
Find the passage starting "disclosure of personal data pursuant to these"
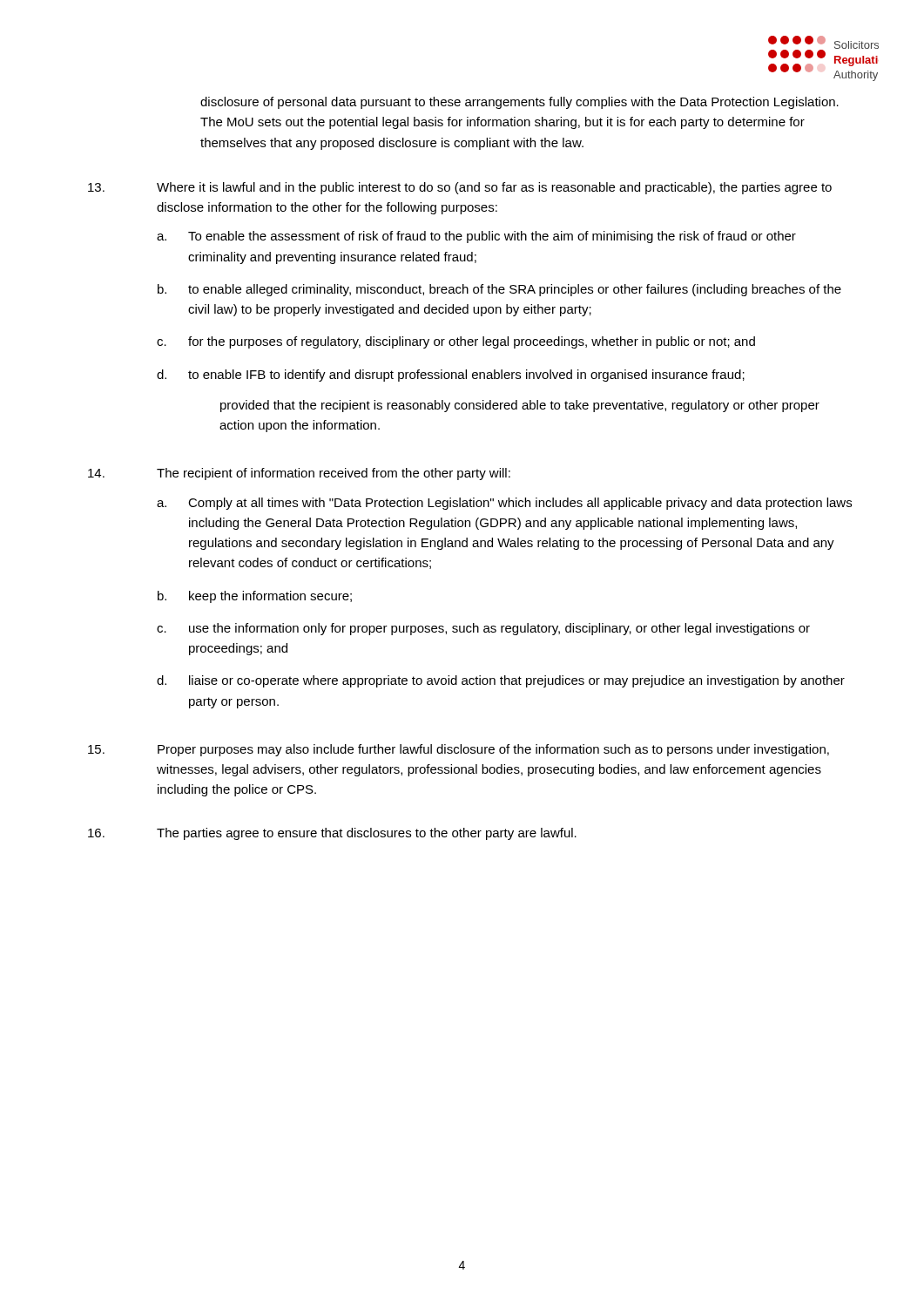(520, 122)
